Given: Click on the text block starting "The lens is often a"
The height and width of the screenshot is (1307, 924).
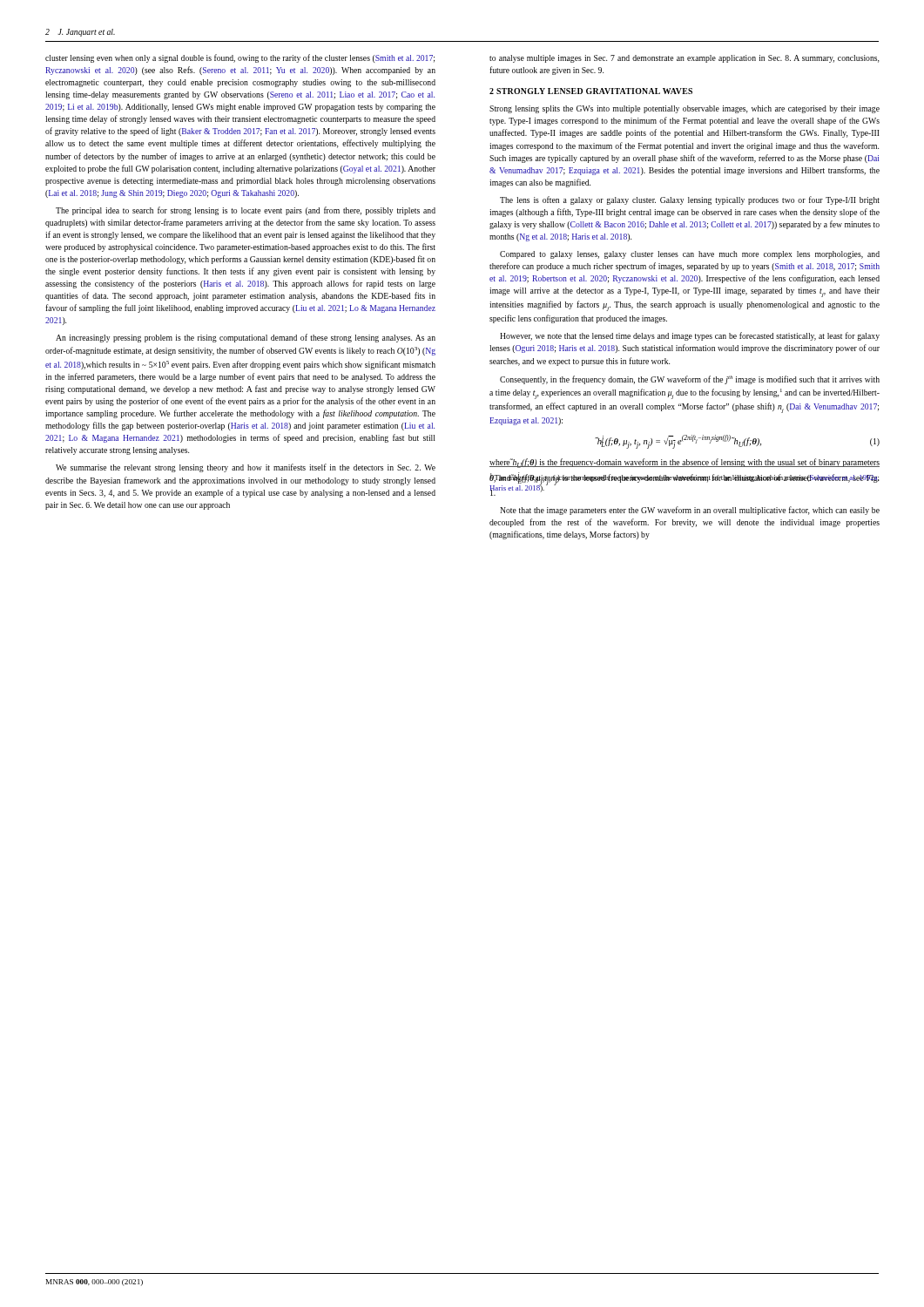Looking at the screenshot, I should tap(684, 219).
